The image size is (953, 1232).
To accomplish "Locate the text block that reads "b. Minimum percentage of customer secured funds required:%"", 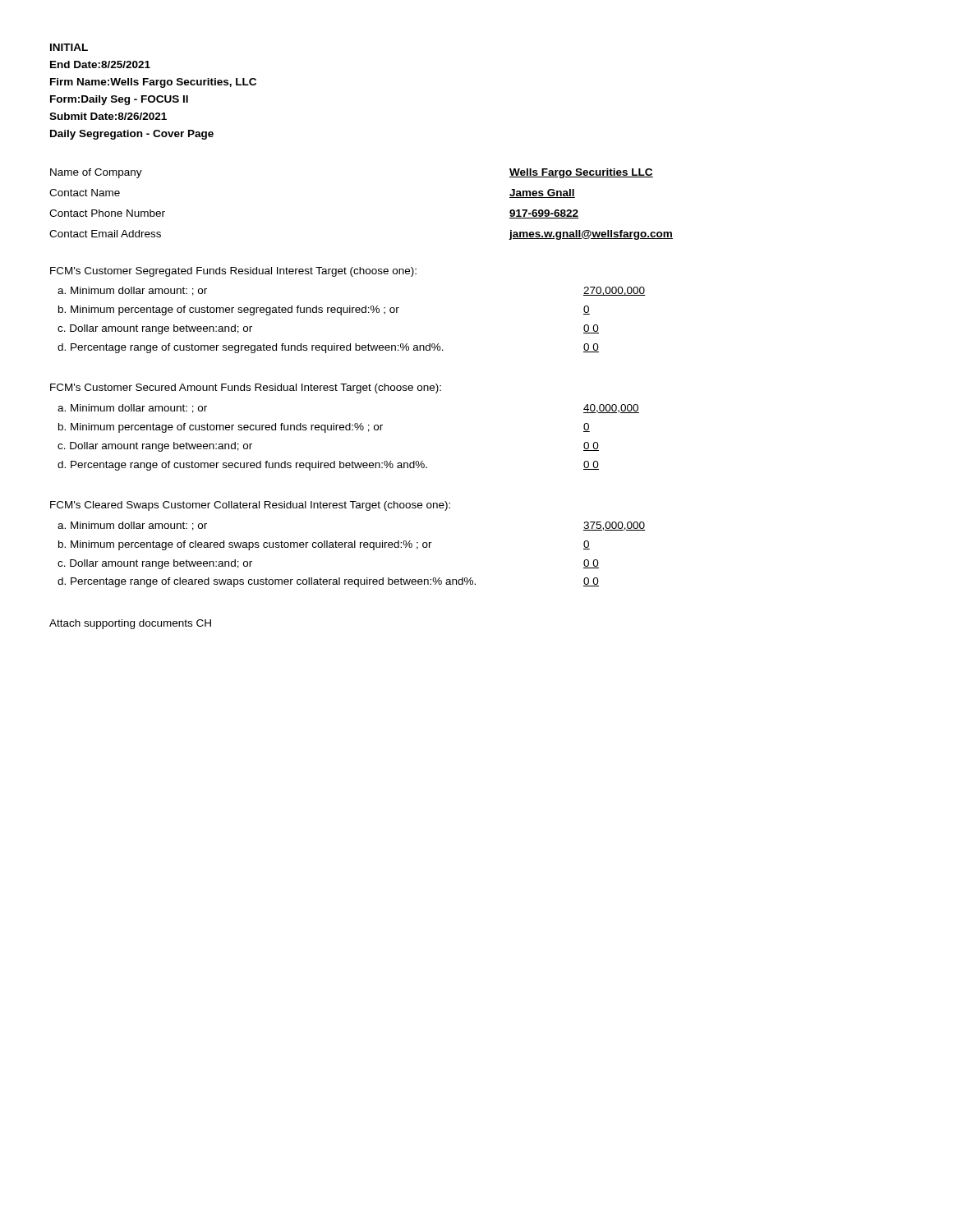I will (x=220, y=427).
